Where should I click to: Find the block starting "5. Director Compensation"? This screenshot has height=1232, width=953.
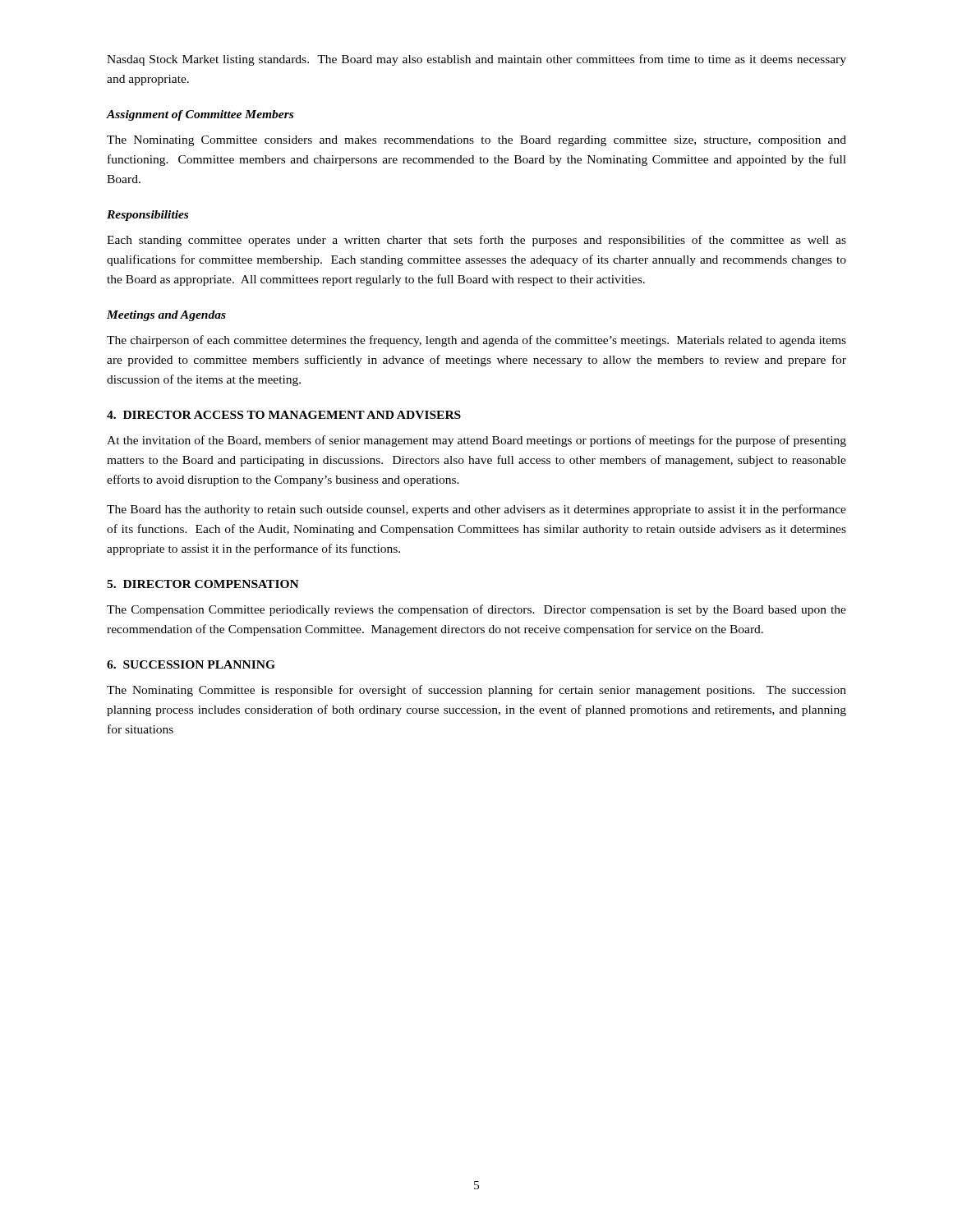point(203,584)
